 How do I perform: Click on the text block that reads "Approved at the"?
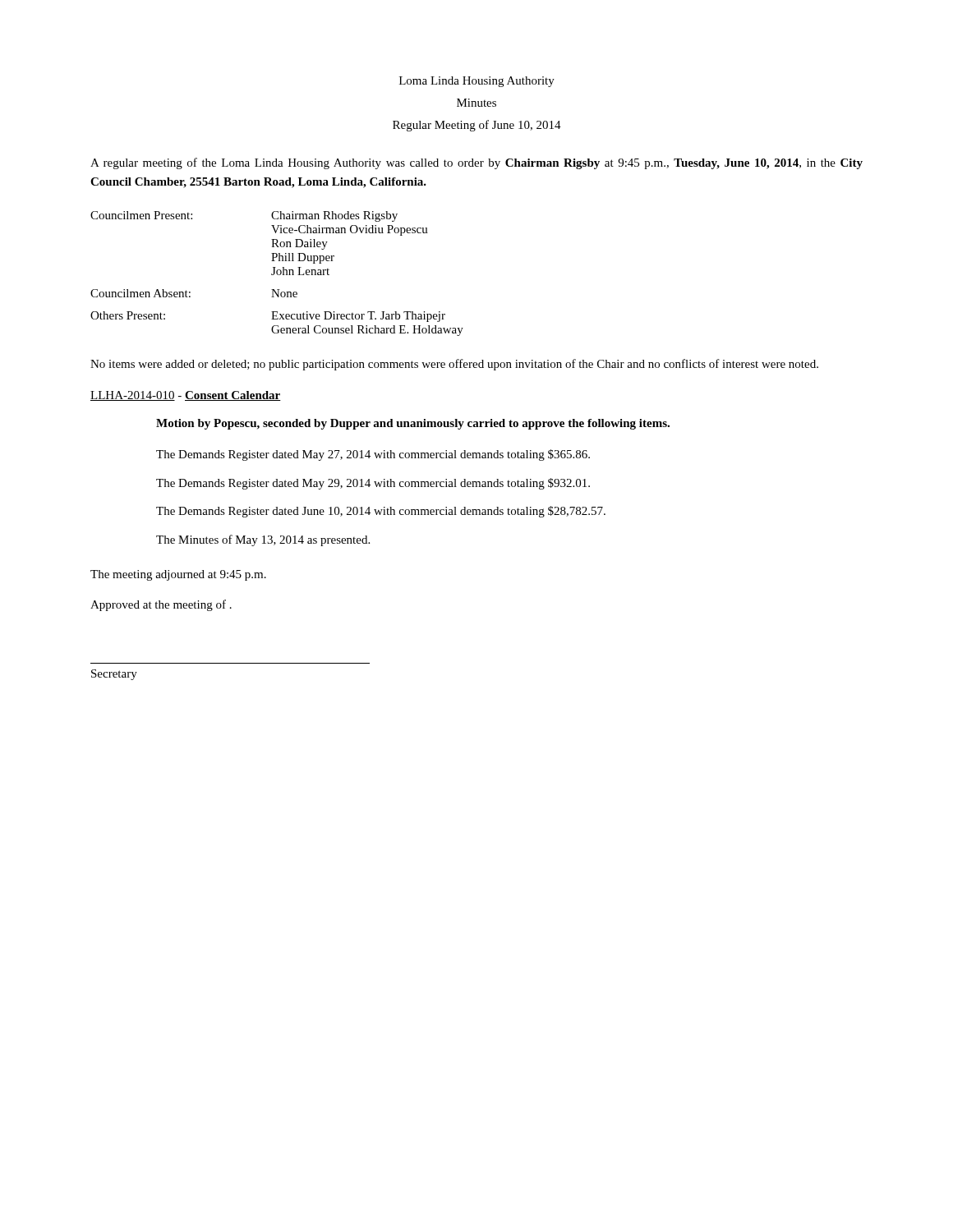pos(161,604)
